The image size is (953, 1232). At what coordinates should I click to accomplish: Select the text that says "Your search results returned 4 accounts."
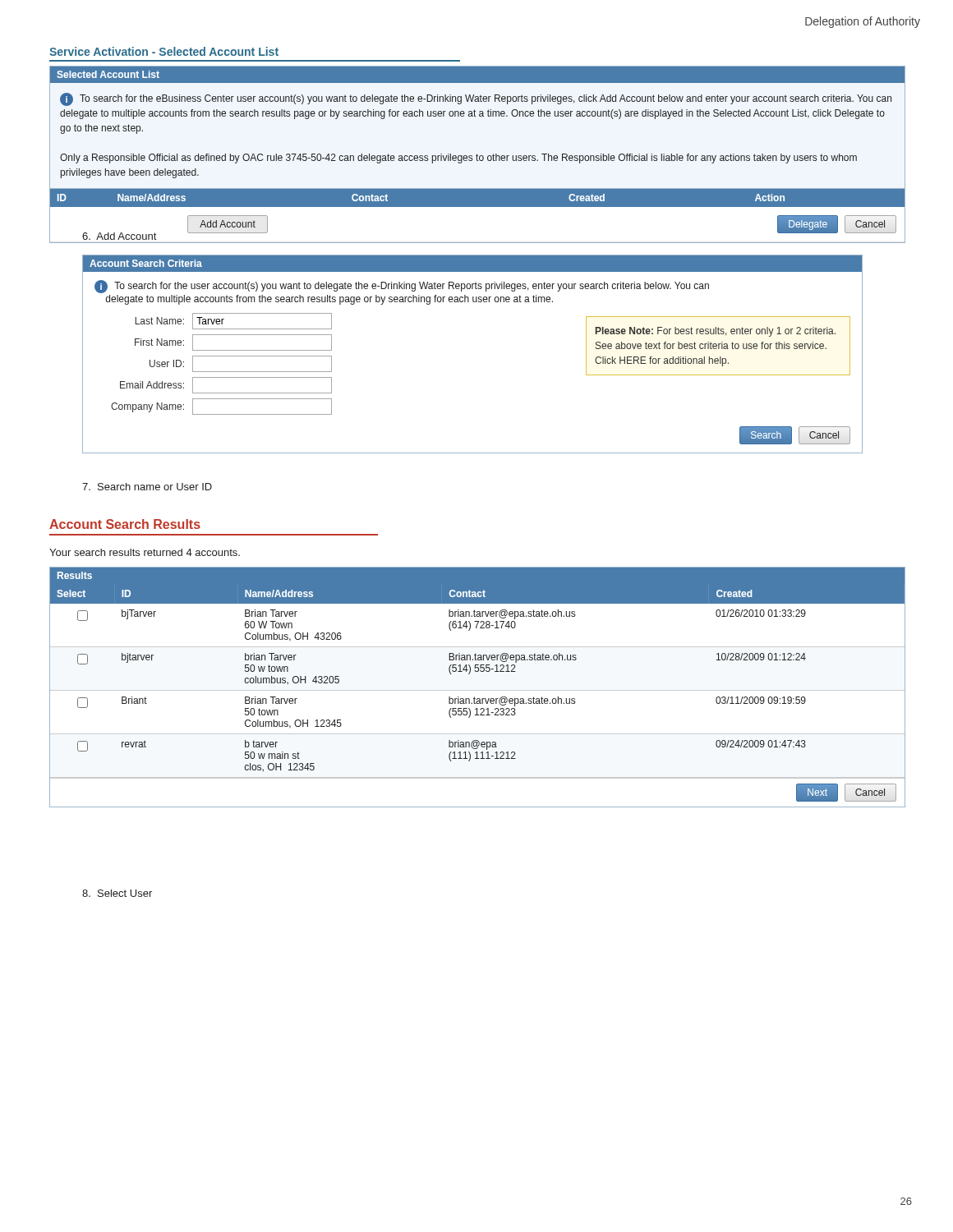pos(145,552)
